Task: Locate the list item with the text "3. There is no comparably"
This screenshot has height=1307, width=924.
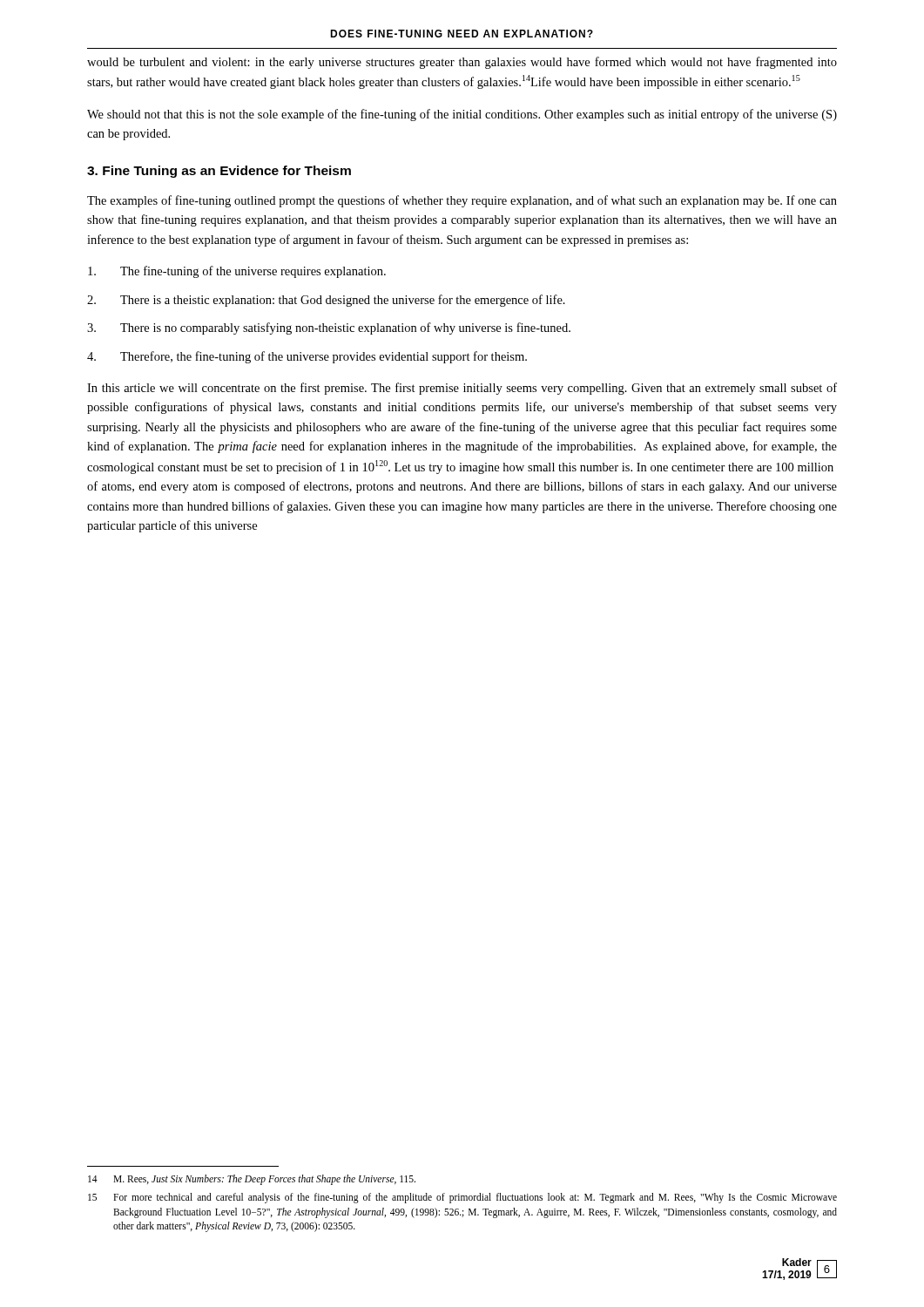Action: pyautogui.click(x=462, y=328)
